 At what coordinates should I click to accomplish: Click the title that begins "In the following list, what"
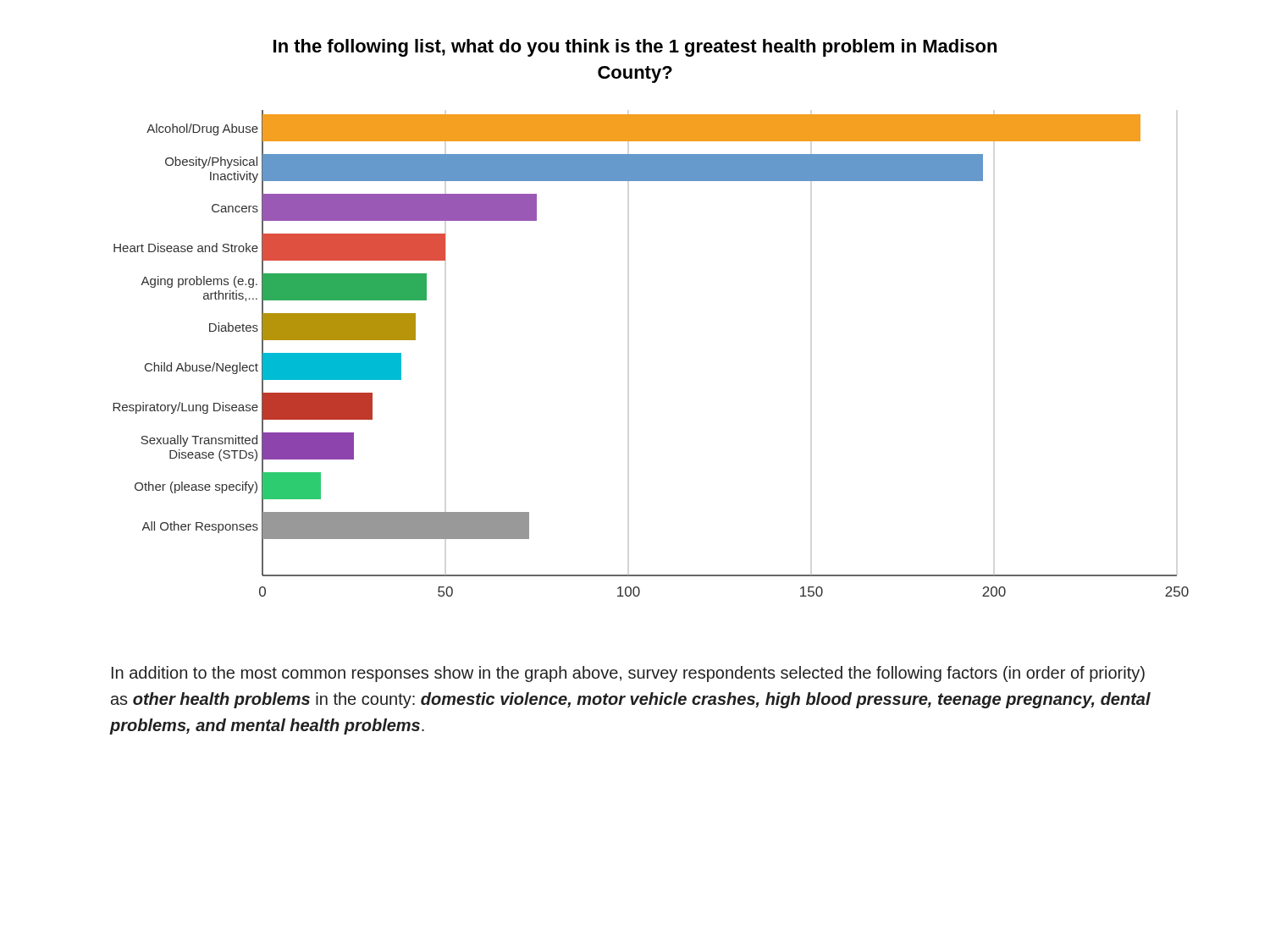point(635,59)
